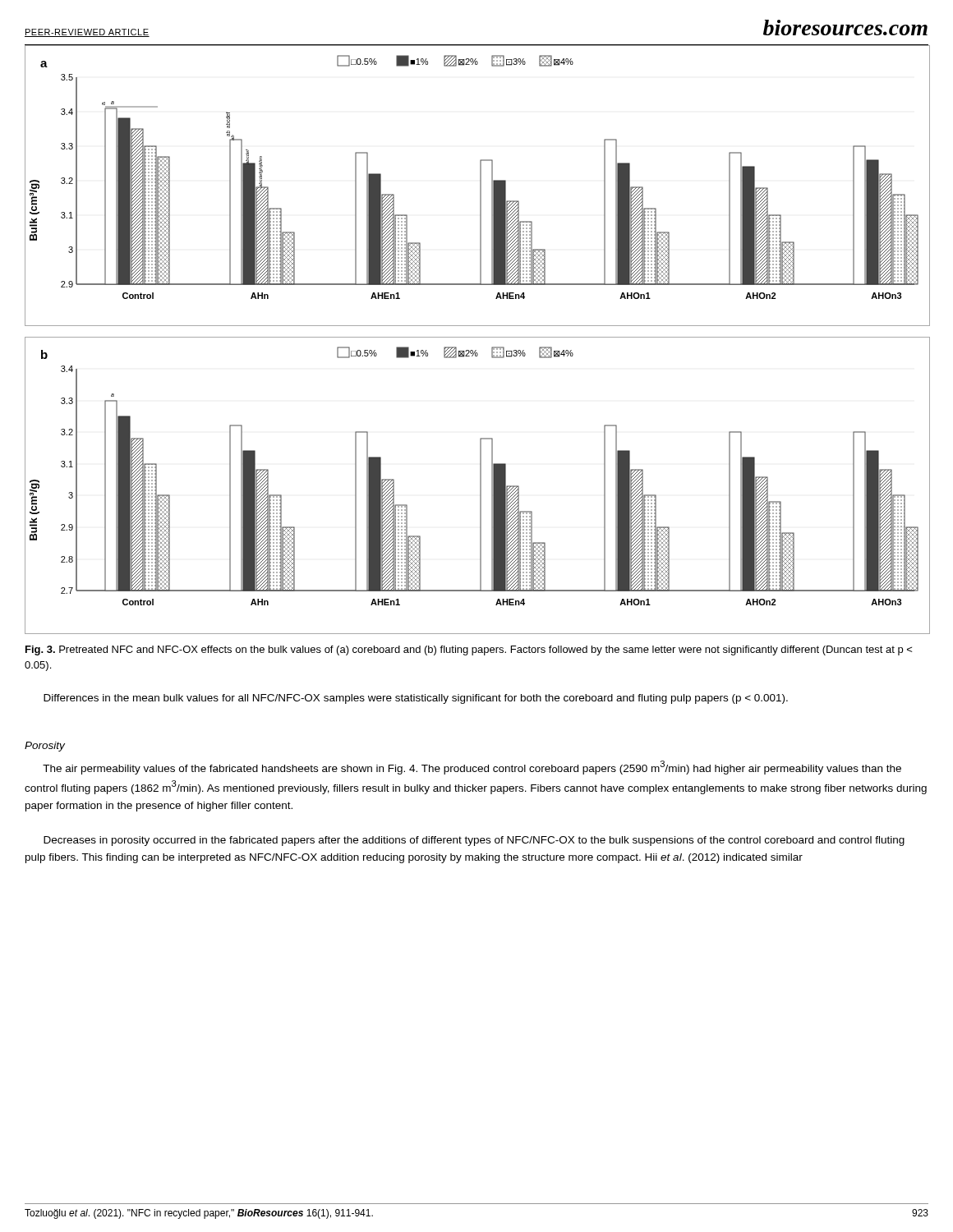This screenshot has height=1232, width=953.
Task: Point to the text block starting "The air permeability values"
Action: pyautogui.click(x=472, y=768)
